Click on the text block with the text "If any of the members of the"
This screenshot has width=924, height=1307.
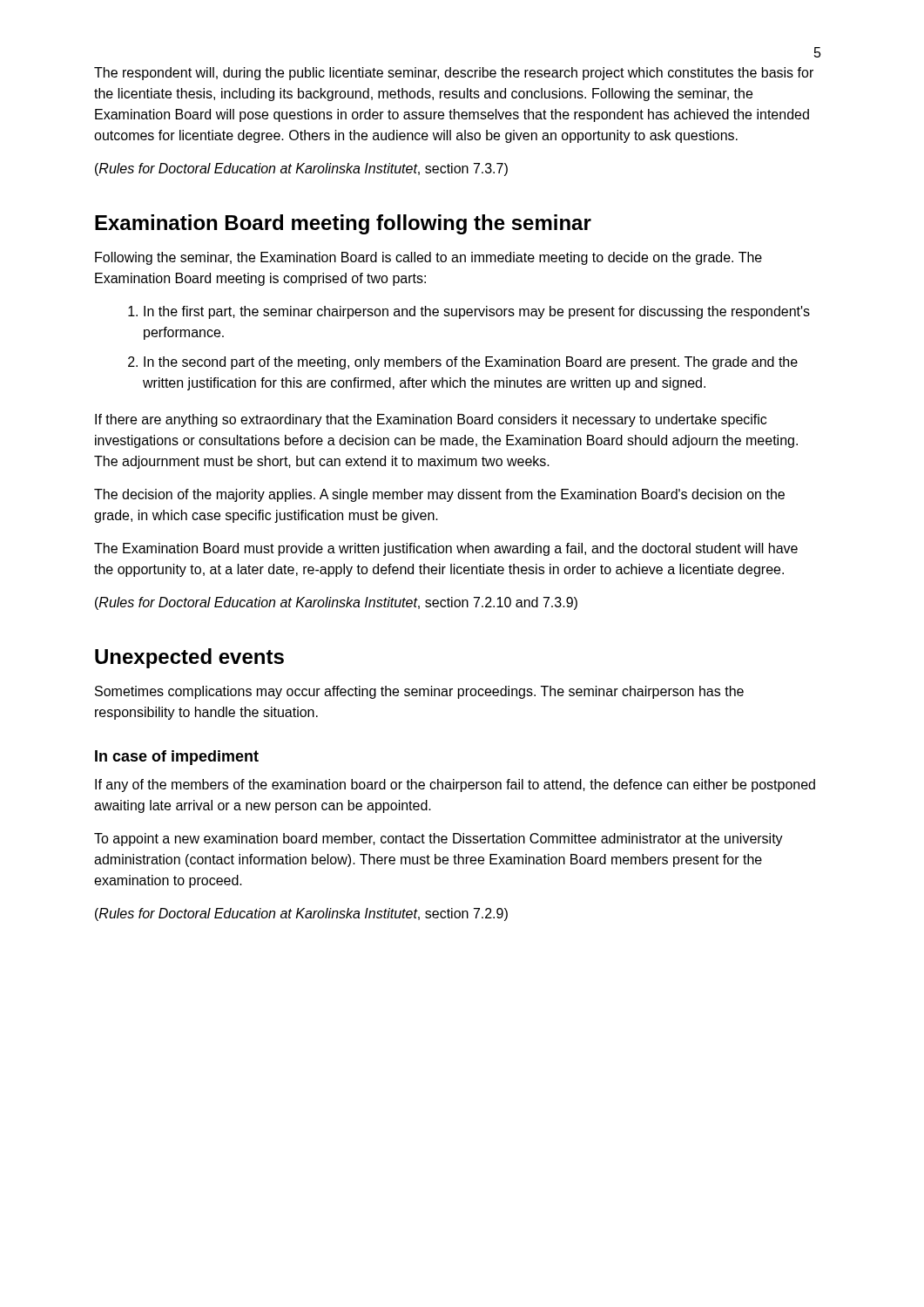point(457,796)
